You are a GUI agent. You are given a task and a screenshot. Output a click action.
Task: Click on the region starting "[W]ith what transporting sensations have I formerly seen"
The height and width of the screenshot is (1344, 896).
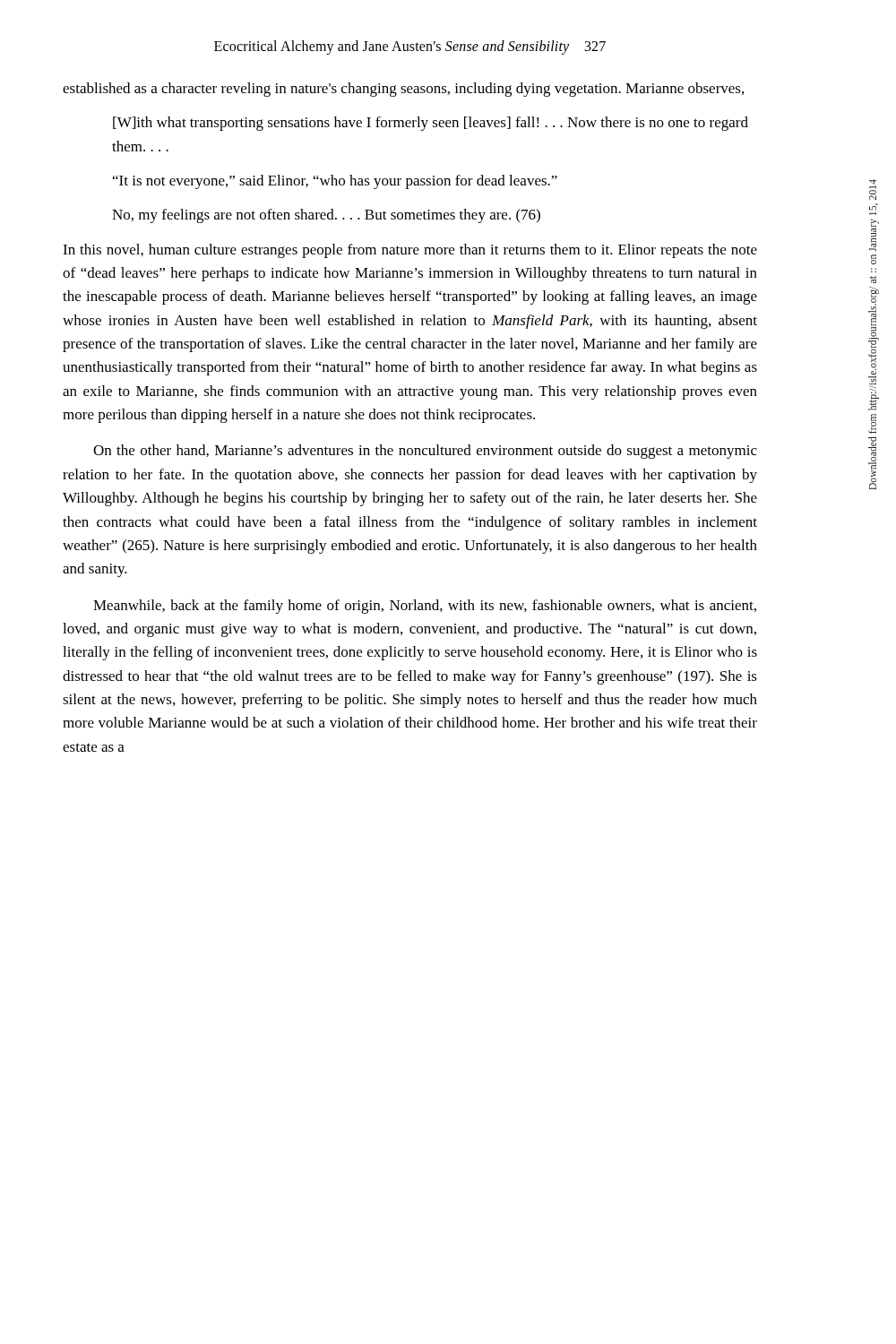[430, 134]
